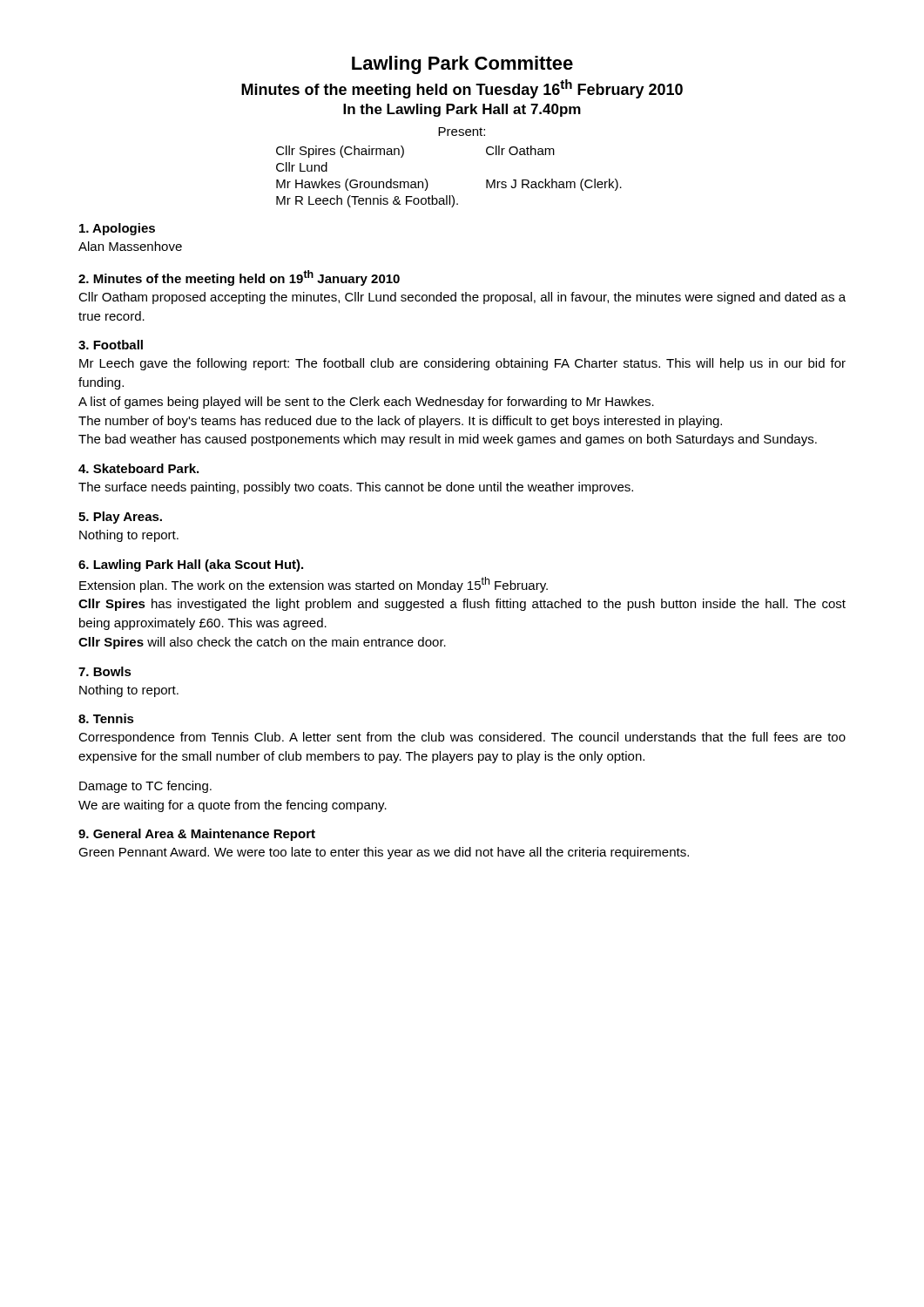Select the passage starting "The surface needs painting,"
This screenshot has height=1307, width=924.
pos(356,487)
